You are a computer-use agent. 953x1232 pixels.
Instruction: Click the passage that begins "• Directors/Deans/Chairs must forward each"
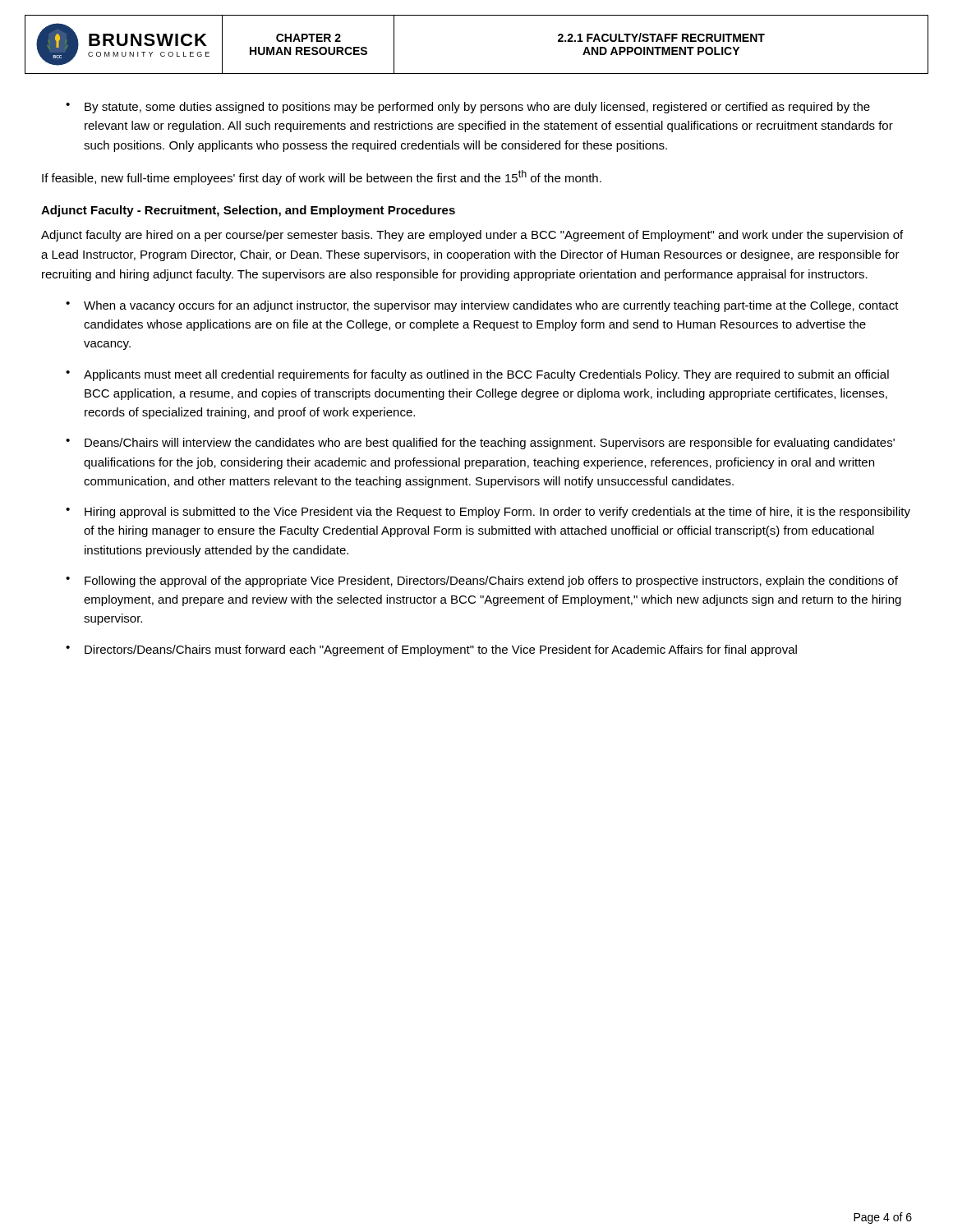(x=489, y=649)
